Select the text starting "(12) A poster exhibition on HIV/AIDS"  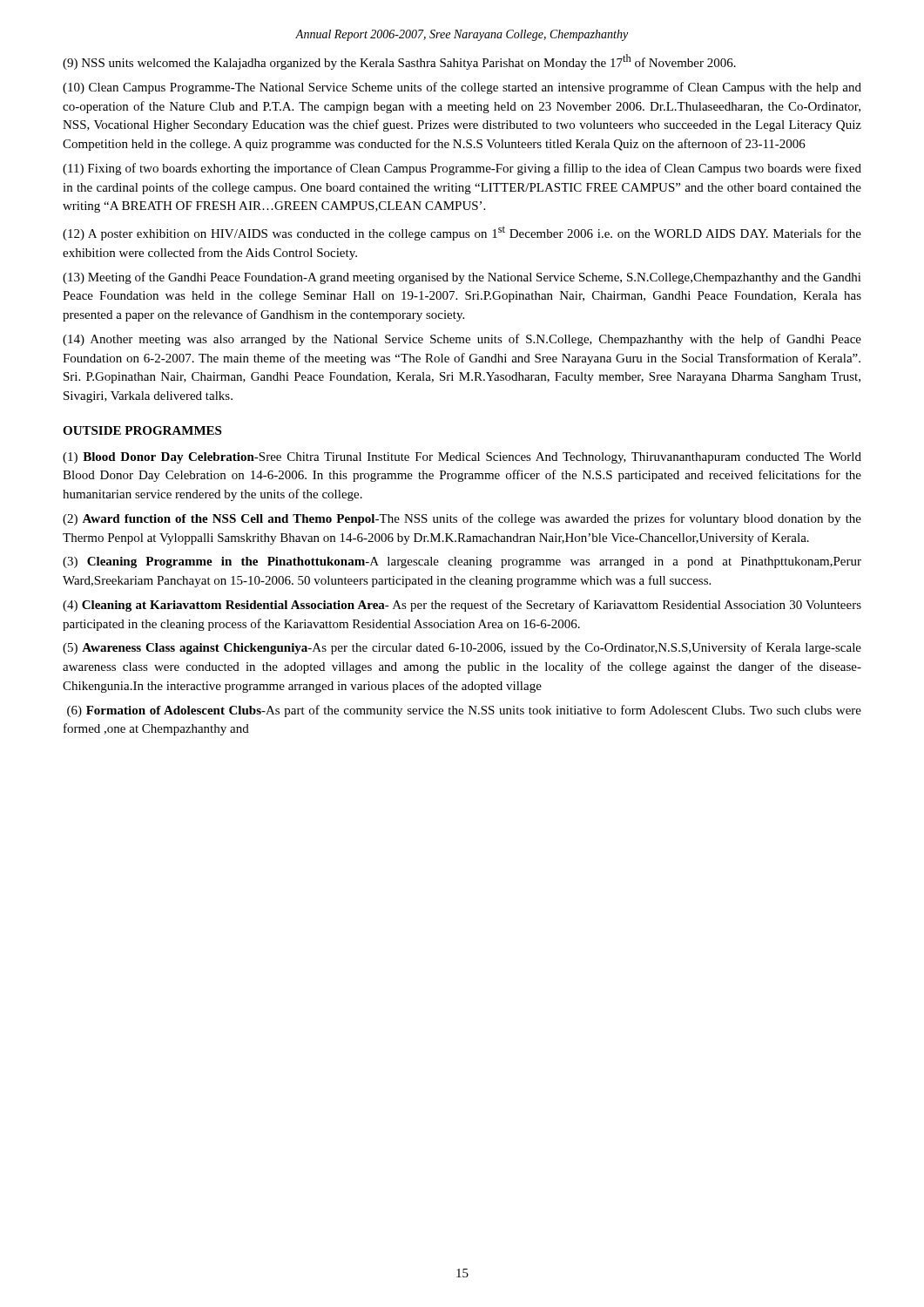(x=462, y=242)
